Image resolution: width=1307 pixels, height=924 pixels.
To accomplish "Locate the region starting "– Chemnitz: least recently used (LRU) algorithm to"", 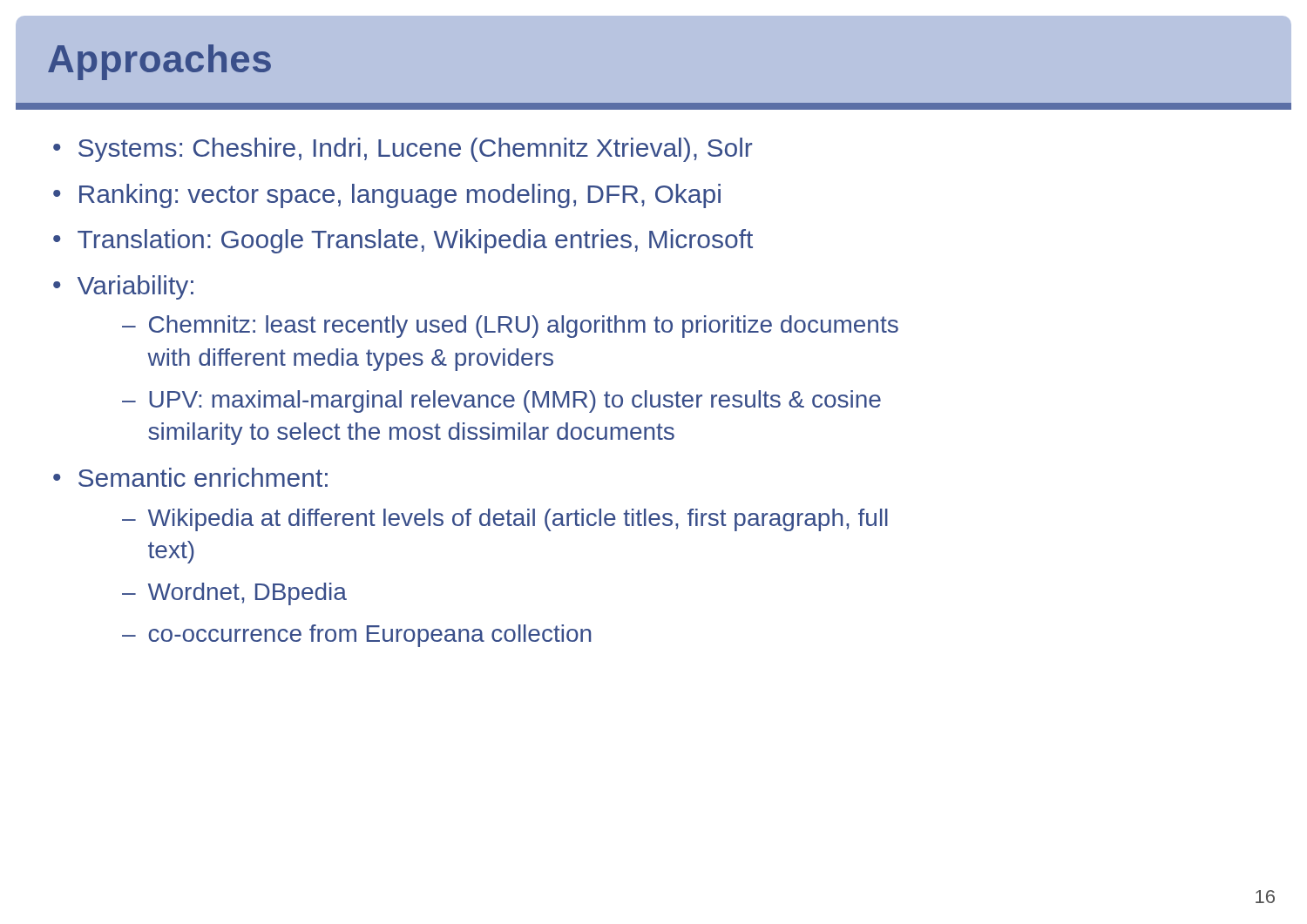I will point(510,341).
